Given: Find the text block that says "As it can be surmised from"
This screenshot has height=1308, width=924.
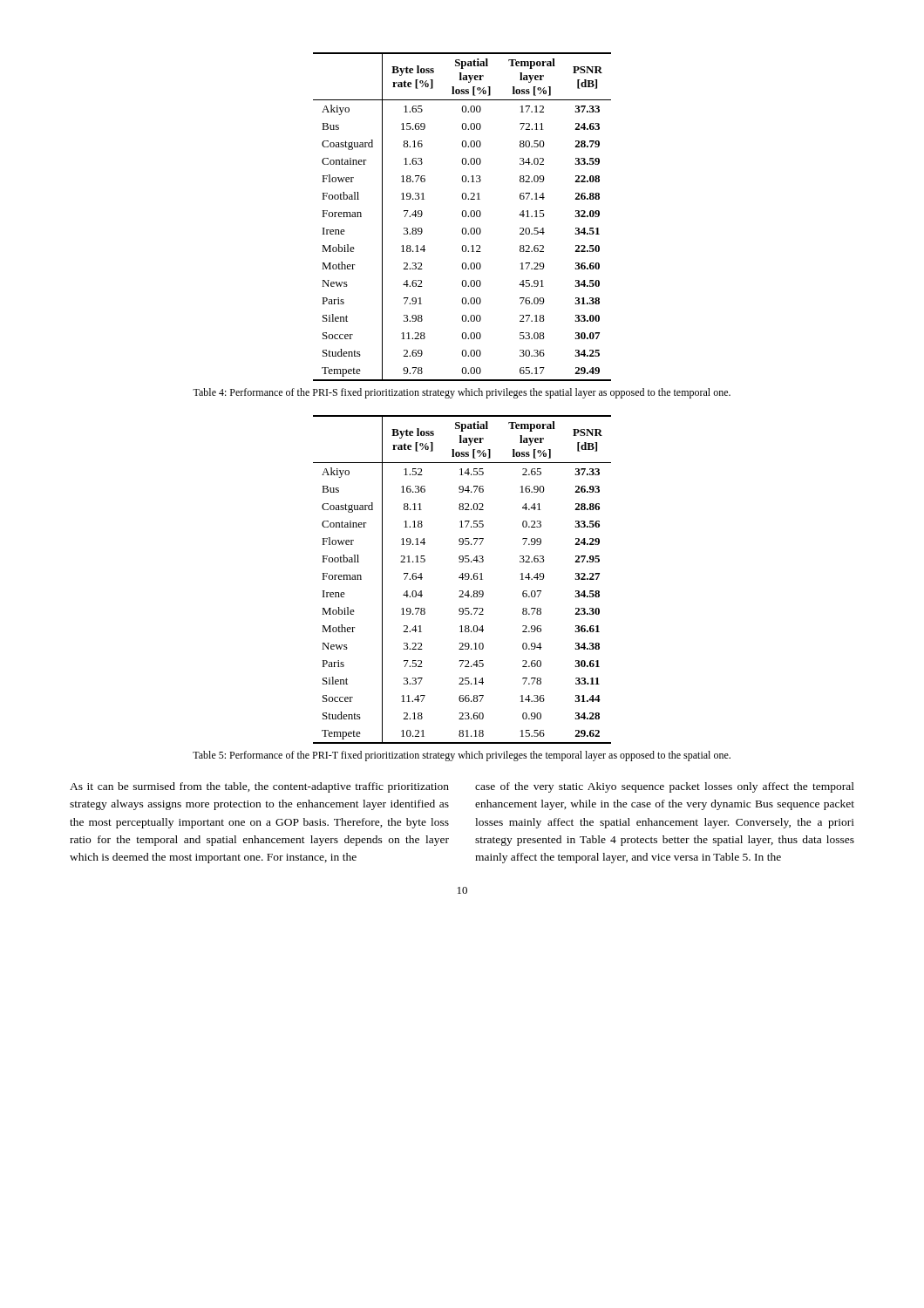Looking at the screenshot, I should (x=259, y=821).
